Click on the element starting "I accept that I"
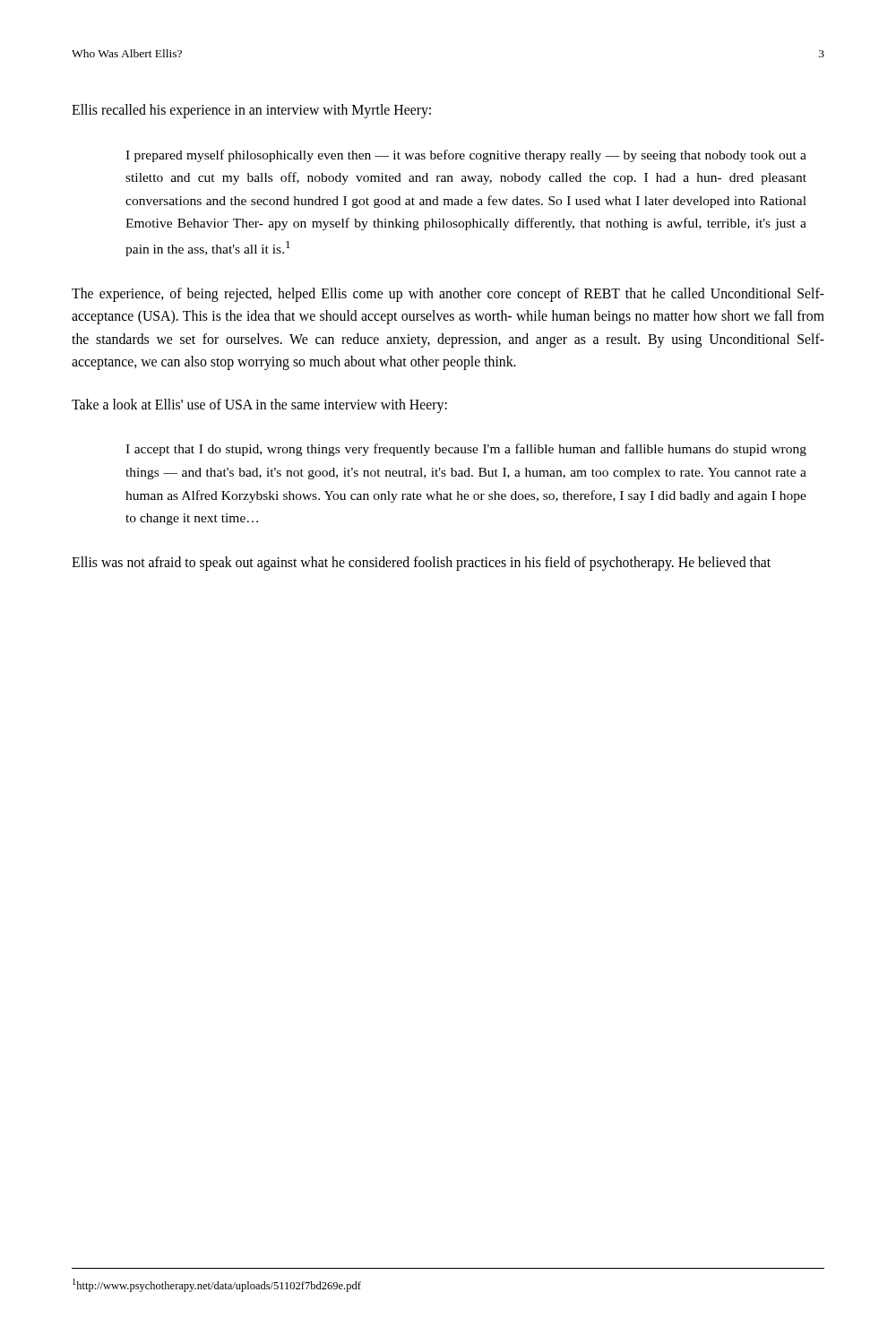The width and height of the screenshot is (896, 1344). click(x=466, y=483)
